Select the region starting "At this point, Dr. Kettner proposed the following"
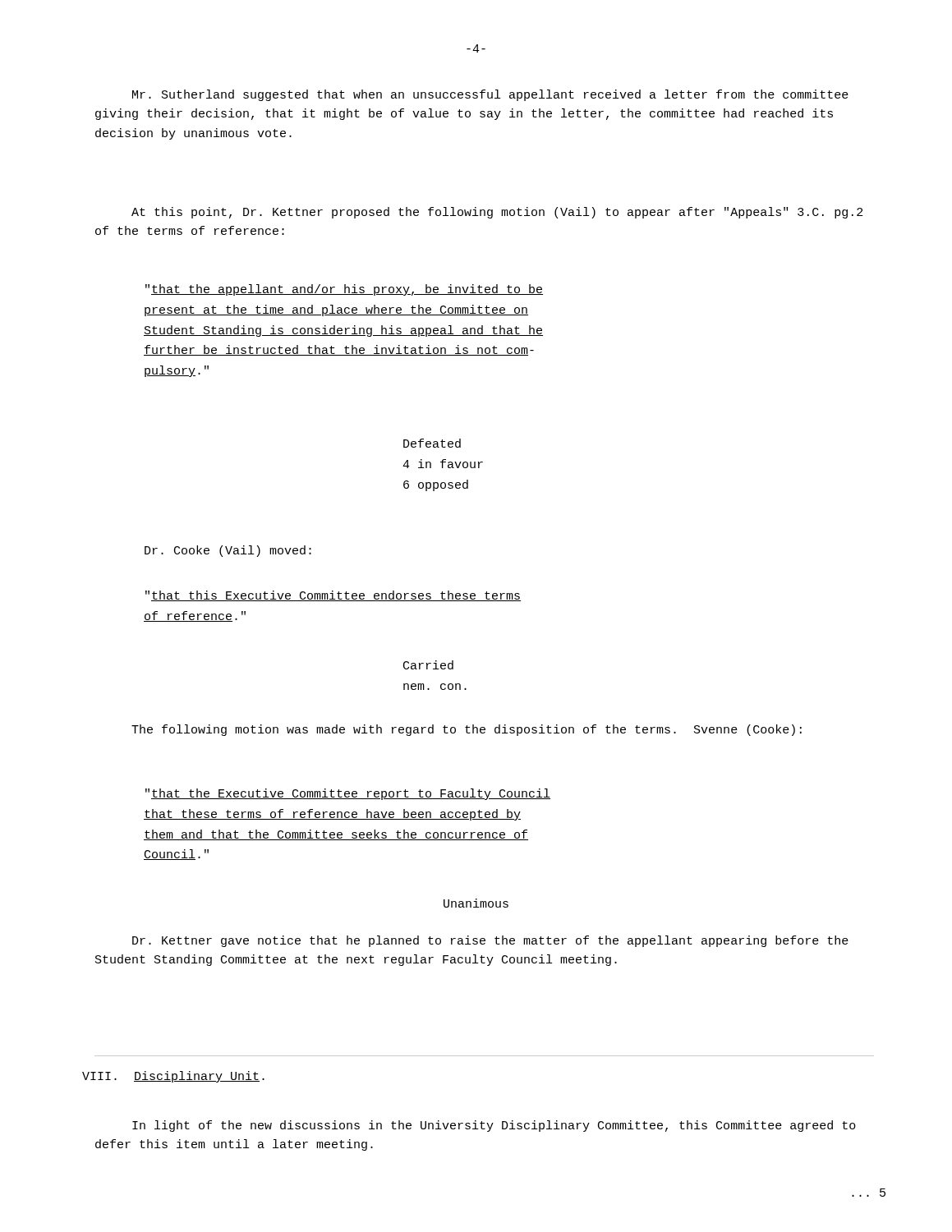952x1232 pixels. pyautogui.click(x=479, y=223)
